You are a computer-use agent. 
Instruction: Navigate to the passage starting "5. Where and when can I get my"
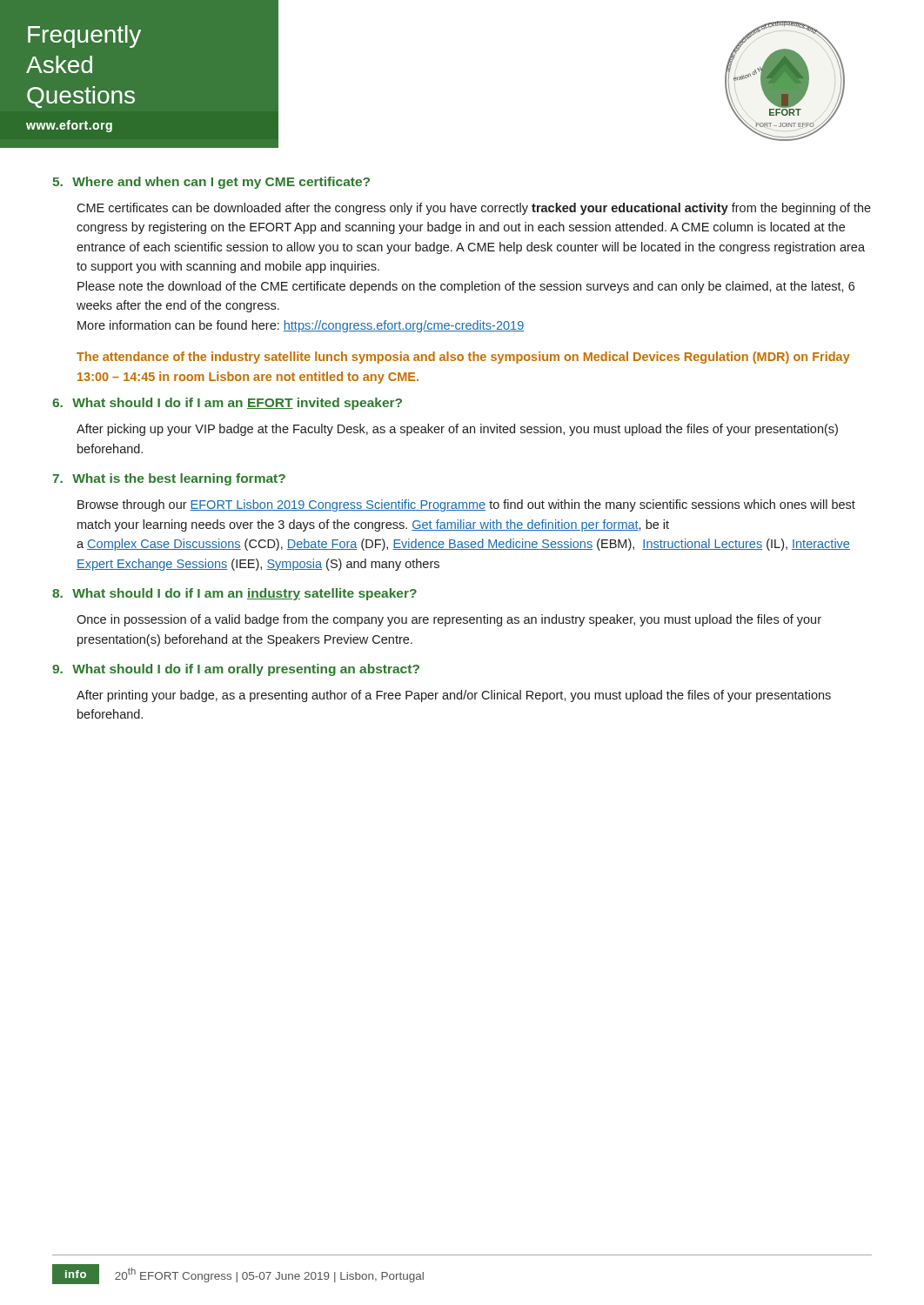[x=211, y=183]
